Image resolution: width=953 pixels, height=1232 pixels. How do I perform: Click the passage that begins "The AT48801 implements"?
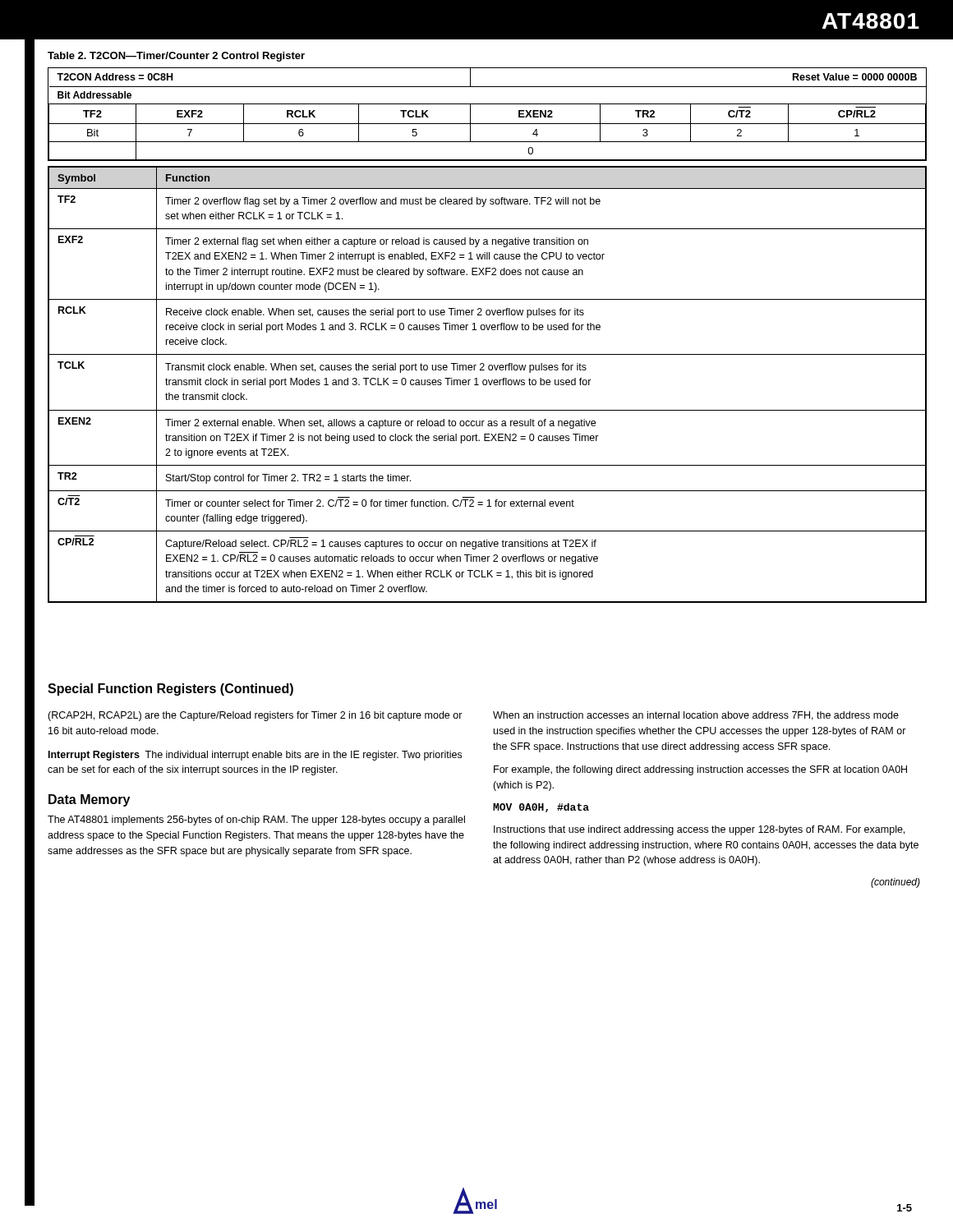point(257,835)
